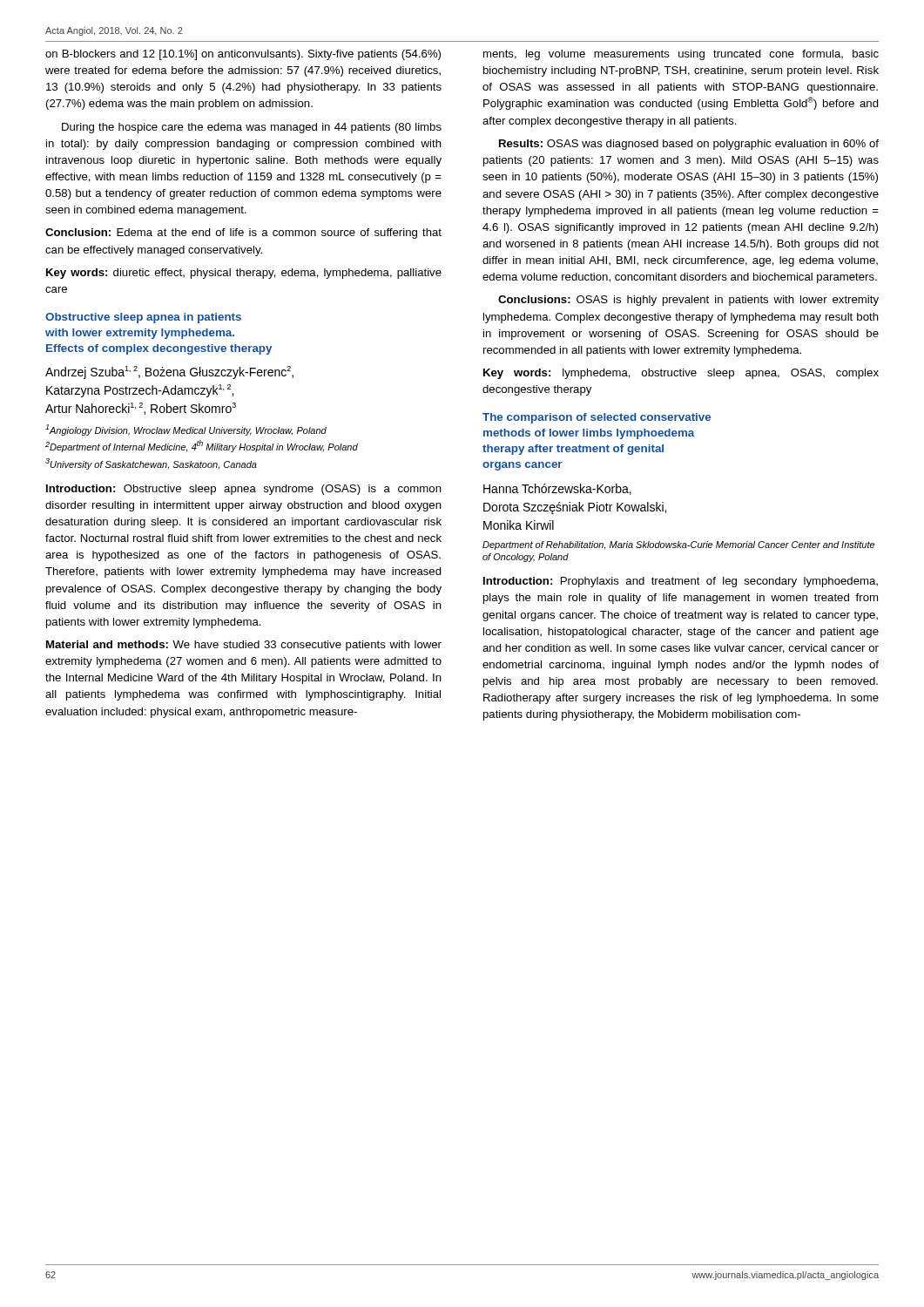Image resolution: width=924 pixels, height=1307 pixels.
Task: Point to the text starting "Conclusions: OSAS is highly"
Action: 681,325
